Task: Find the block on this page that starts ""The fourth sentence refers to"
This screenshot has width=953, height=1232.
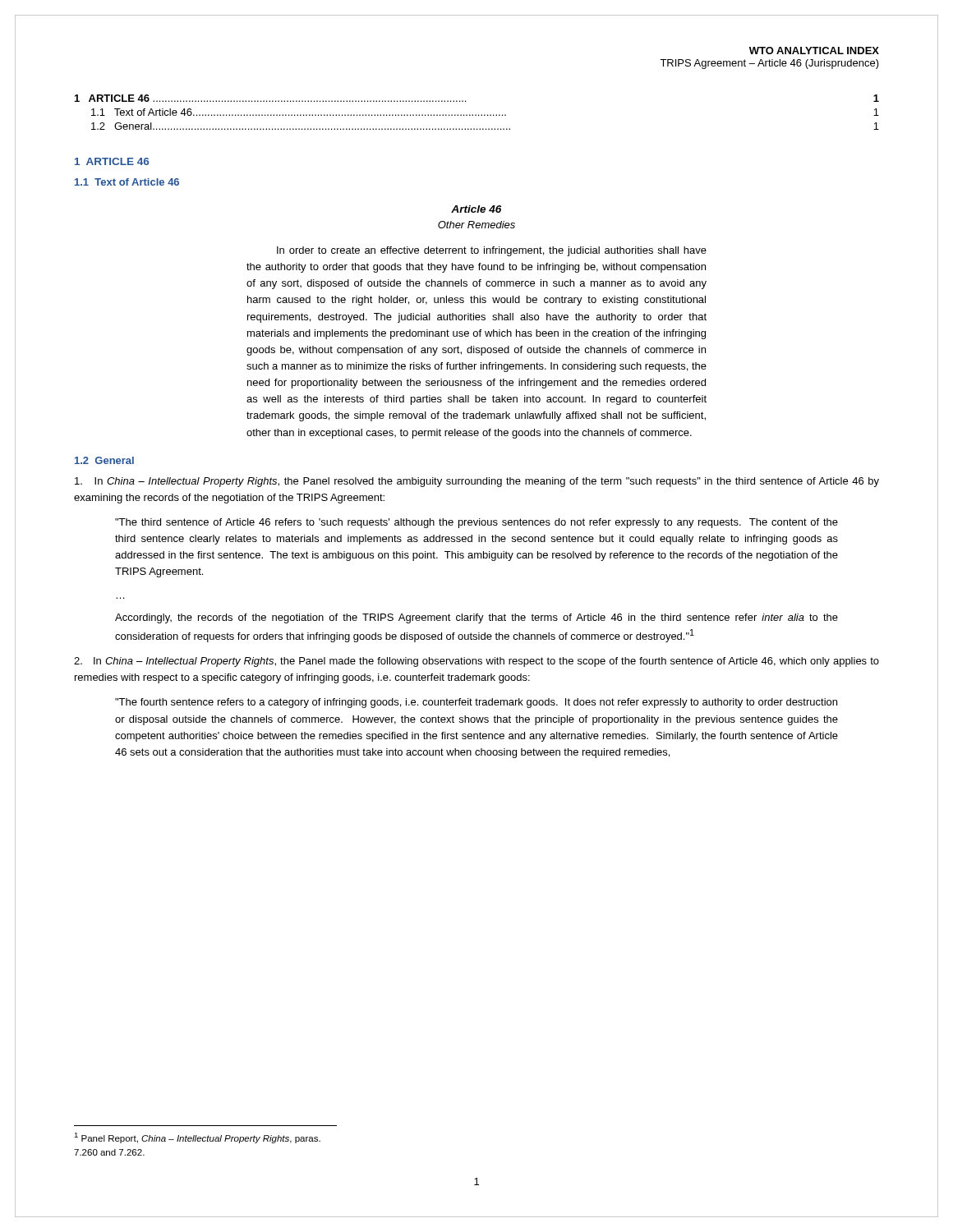Action: click(x=476, y=727)
